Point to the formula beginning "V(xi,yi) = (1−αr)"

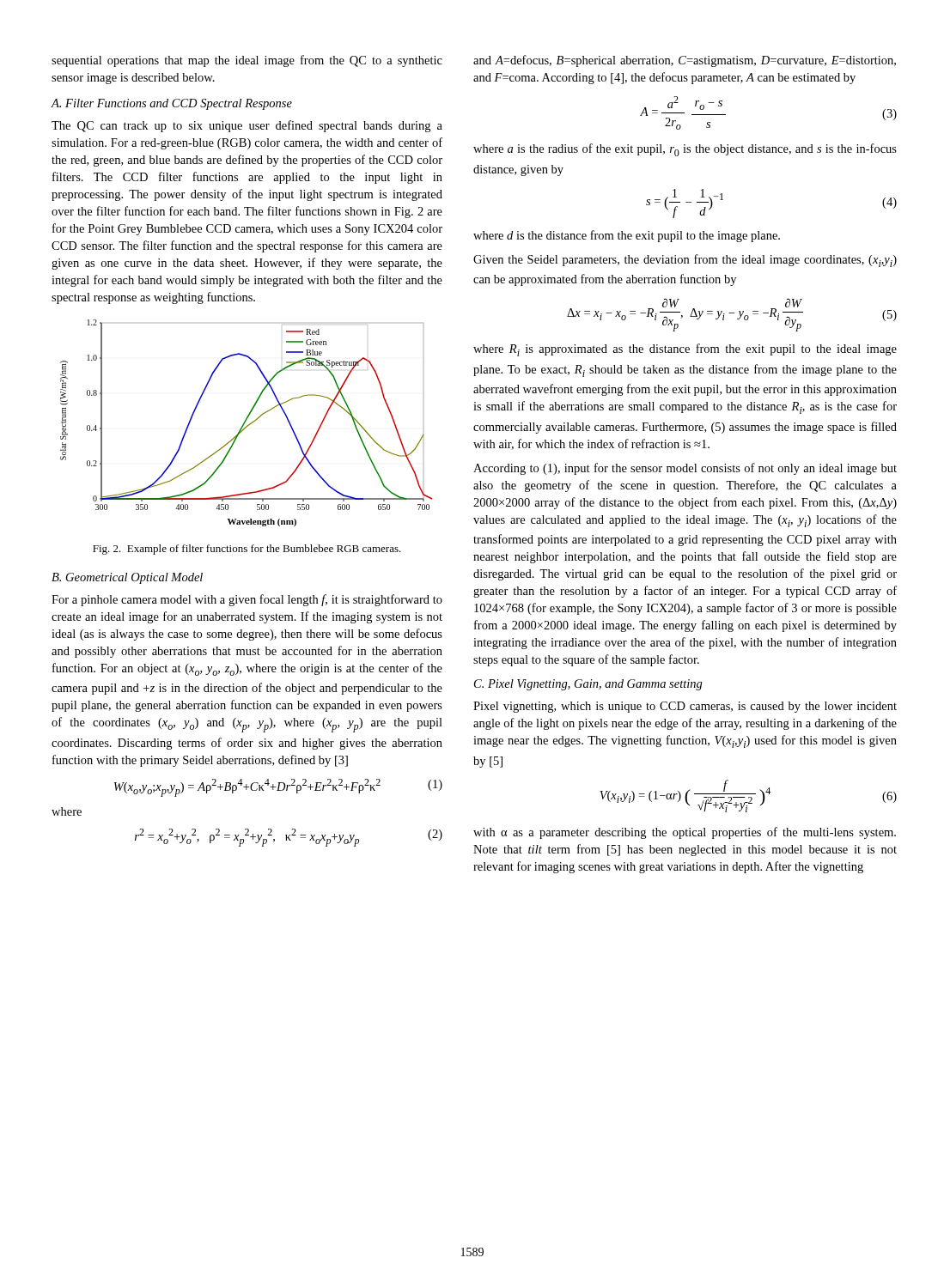(x=748, y=796)
